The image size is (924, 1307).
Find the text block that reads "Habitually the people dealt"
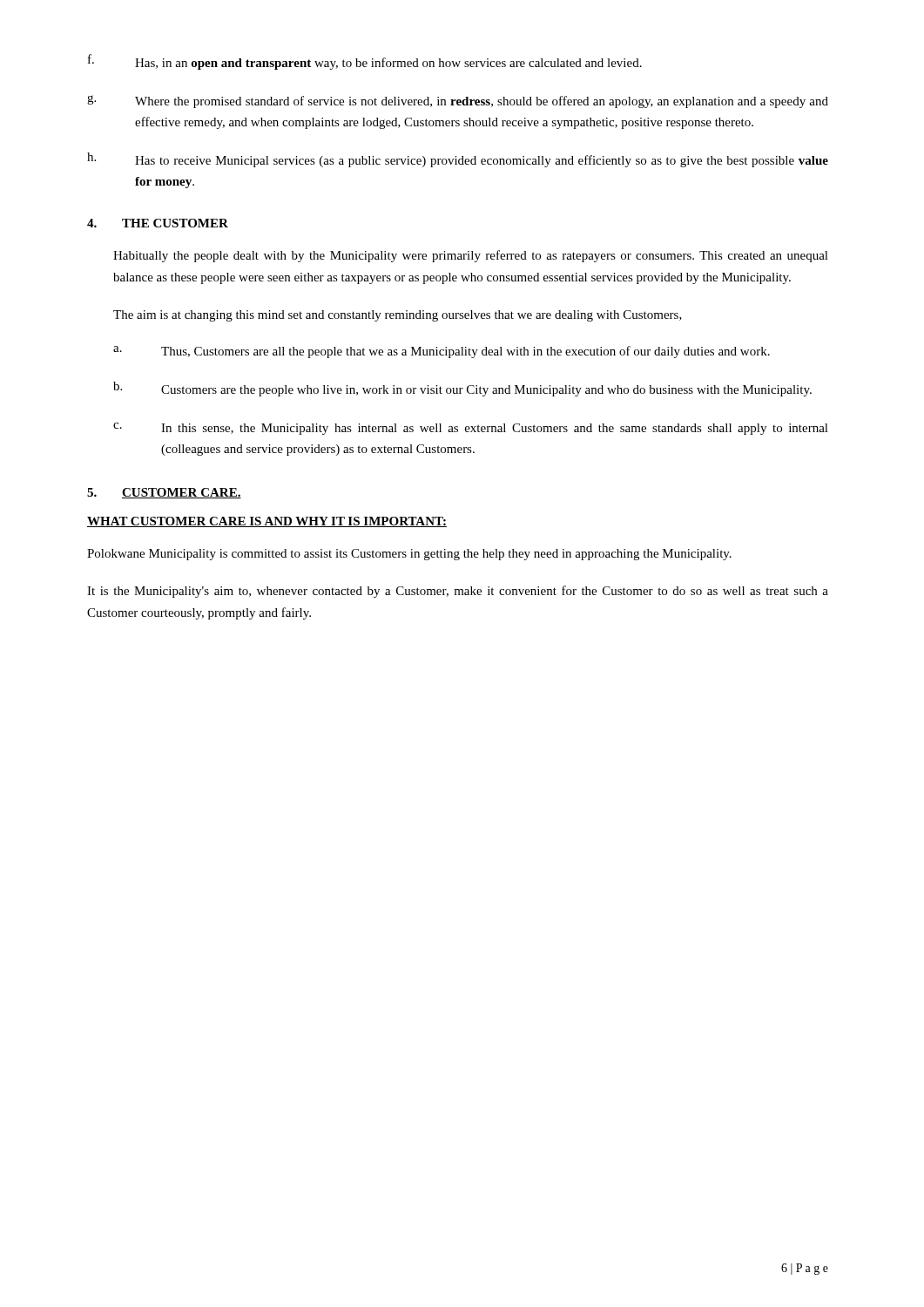(x=471, y=266)
